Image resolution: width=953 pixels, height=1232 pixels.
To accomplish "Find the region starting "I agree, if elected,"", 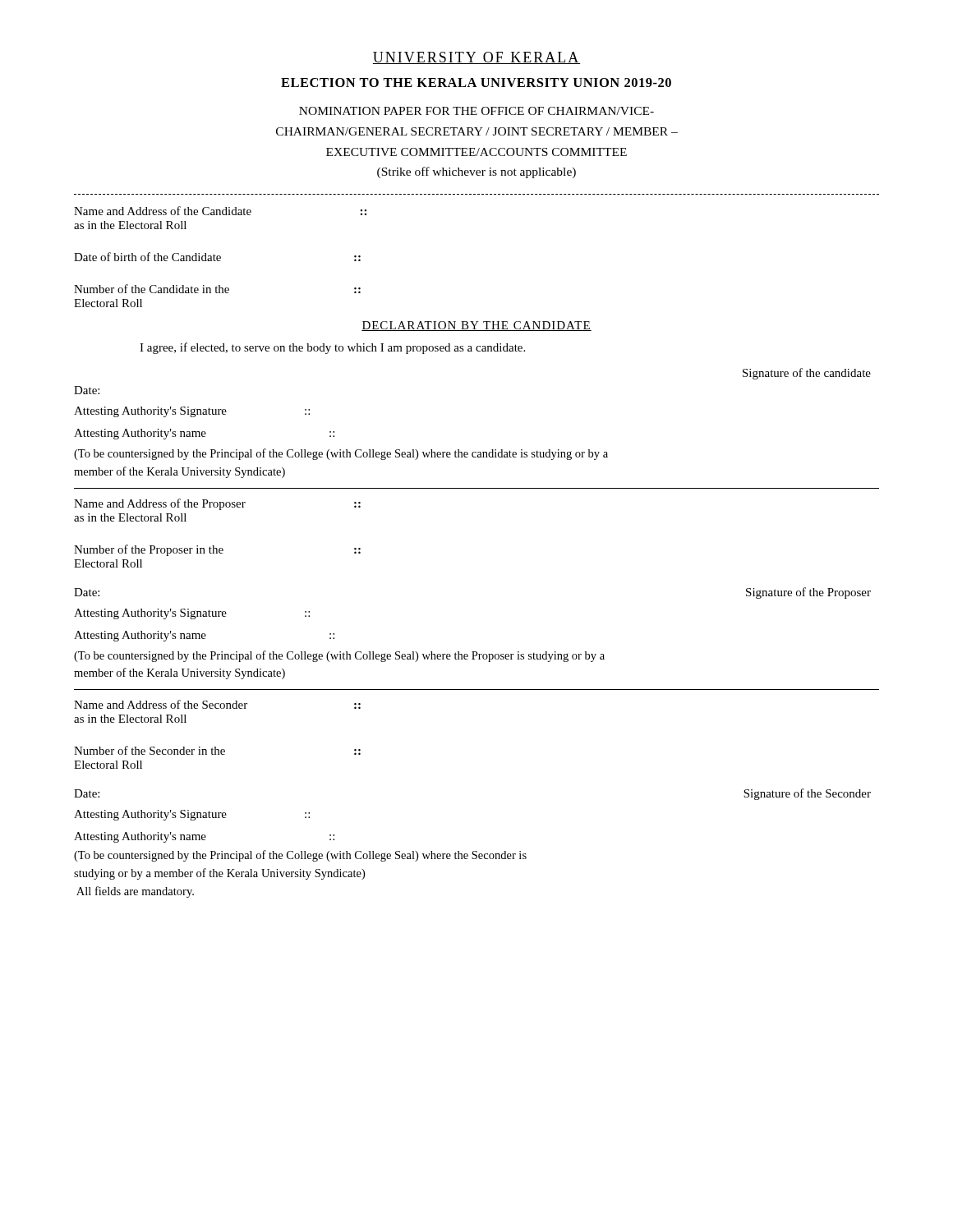I will [333, 348].
